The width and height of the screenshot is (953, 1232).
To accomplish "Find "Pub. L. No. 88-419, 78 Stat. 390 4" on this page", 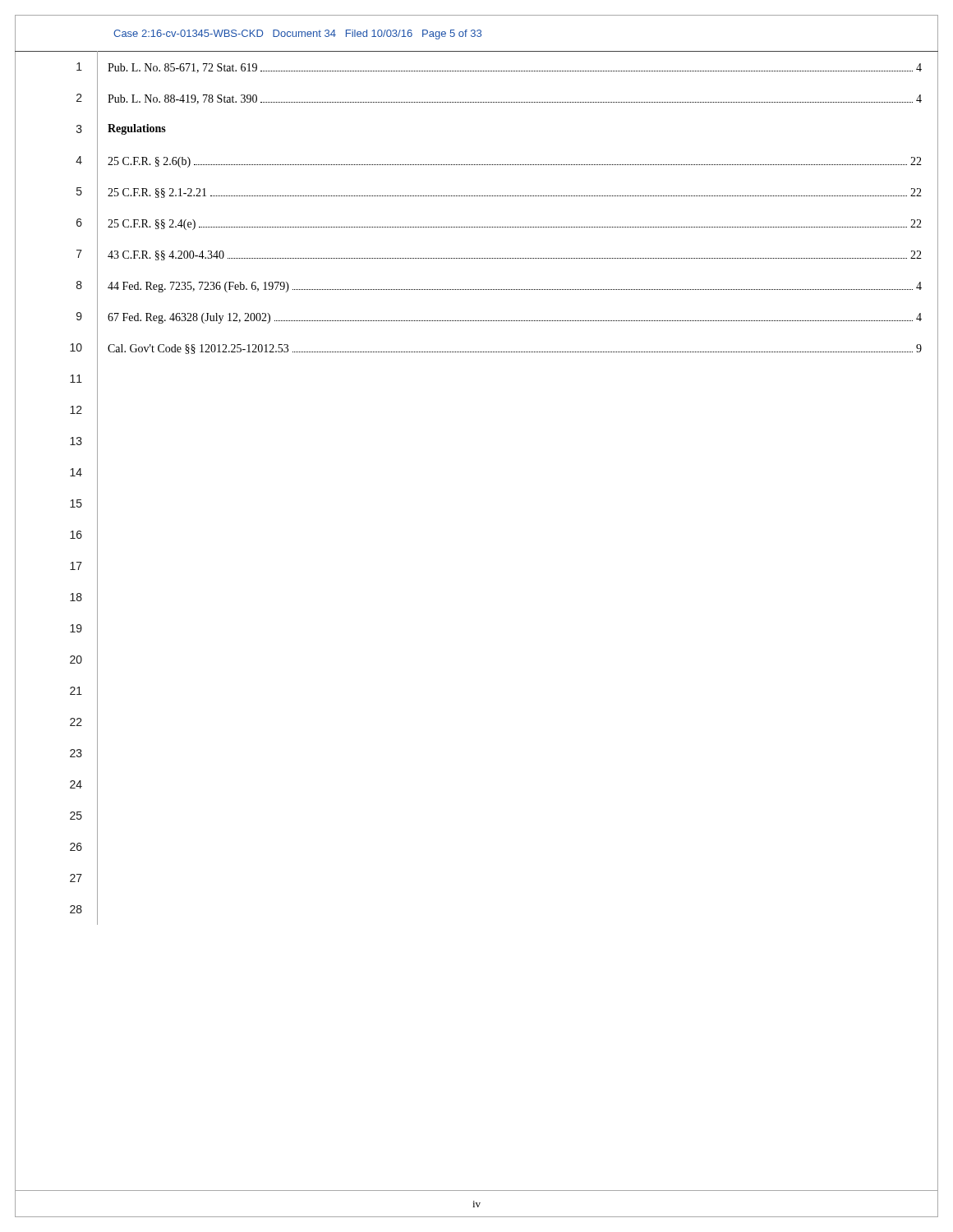I will (x=515, y=98).
